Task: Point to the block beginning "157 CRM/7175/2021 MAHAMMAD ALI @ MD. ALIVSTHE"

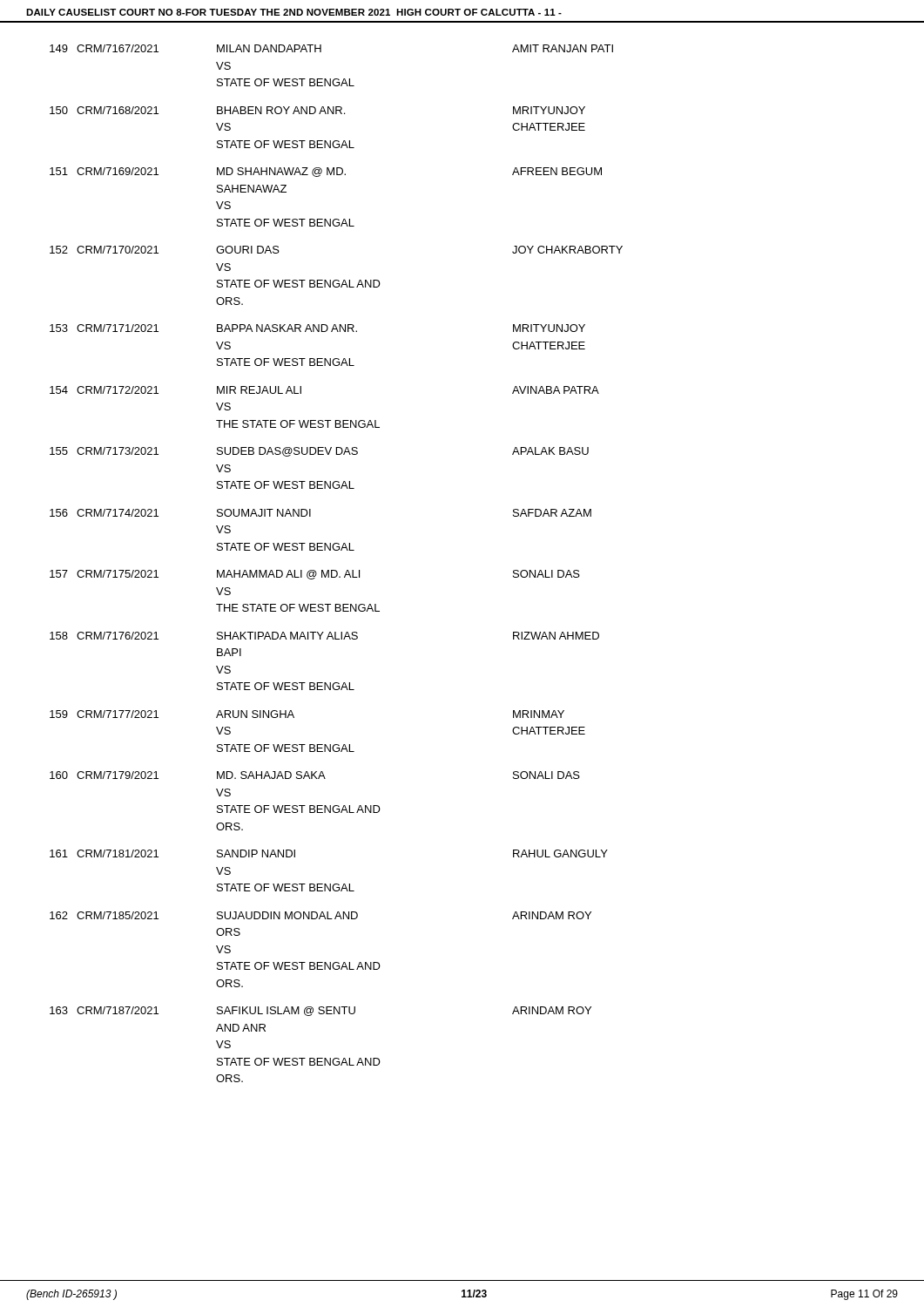Action: (x=315, y=575)
